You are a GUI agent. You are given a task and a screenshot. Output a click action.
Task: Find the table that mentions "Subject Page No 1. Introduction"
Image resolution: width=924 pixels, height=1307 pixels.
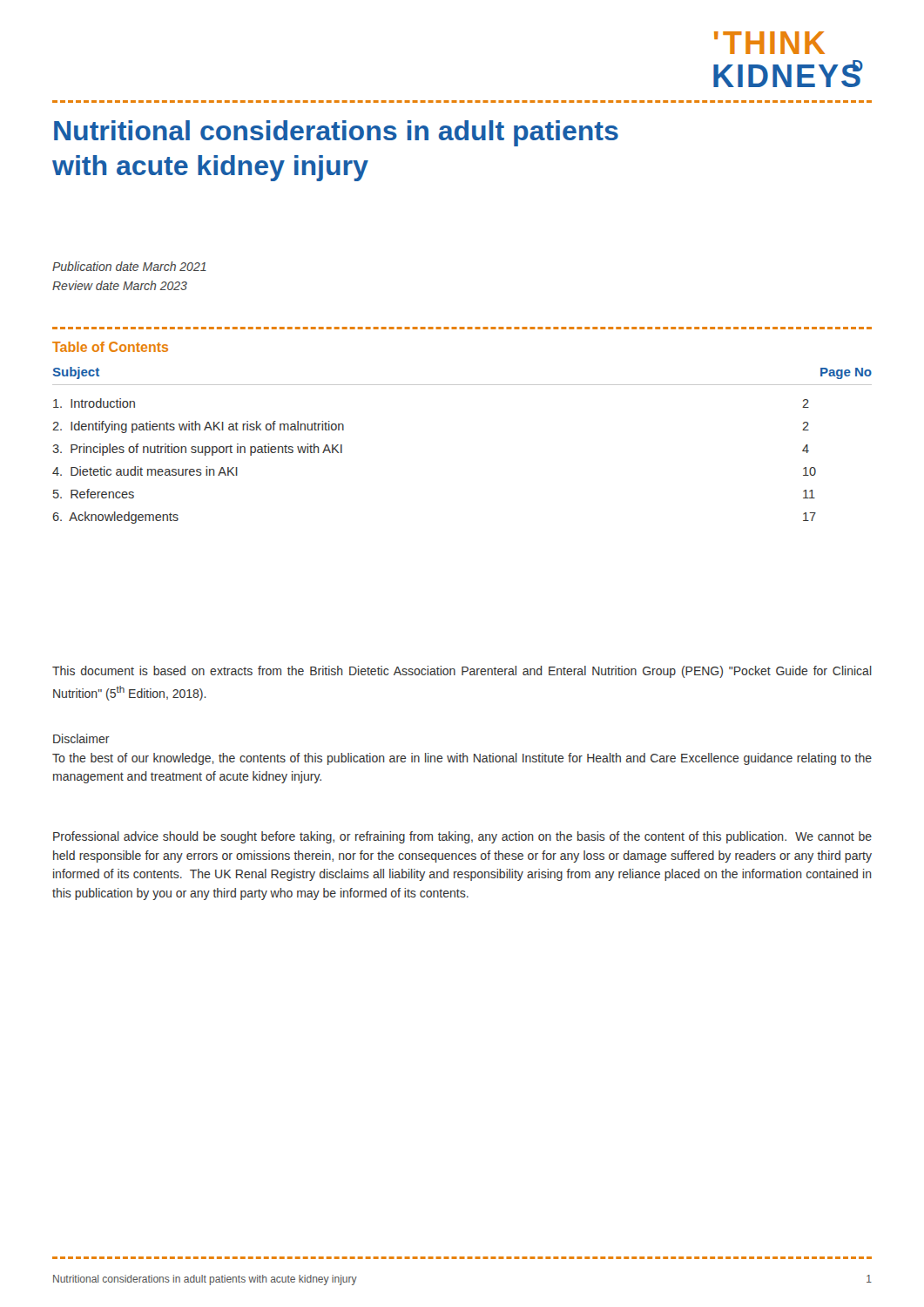tap(462, 446)
